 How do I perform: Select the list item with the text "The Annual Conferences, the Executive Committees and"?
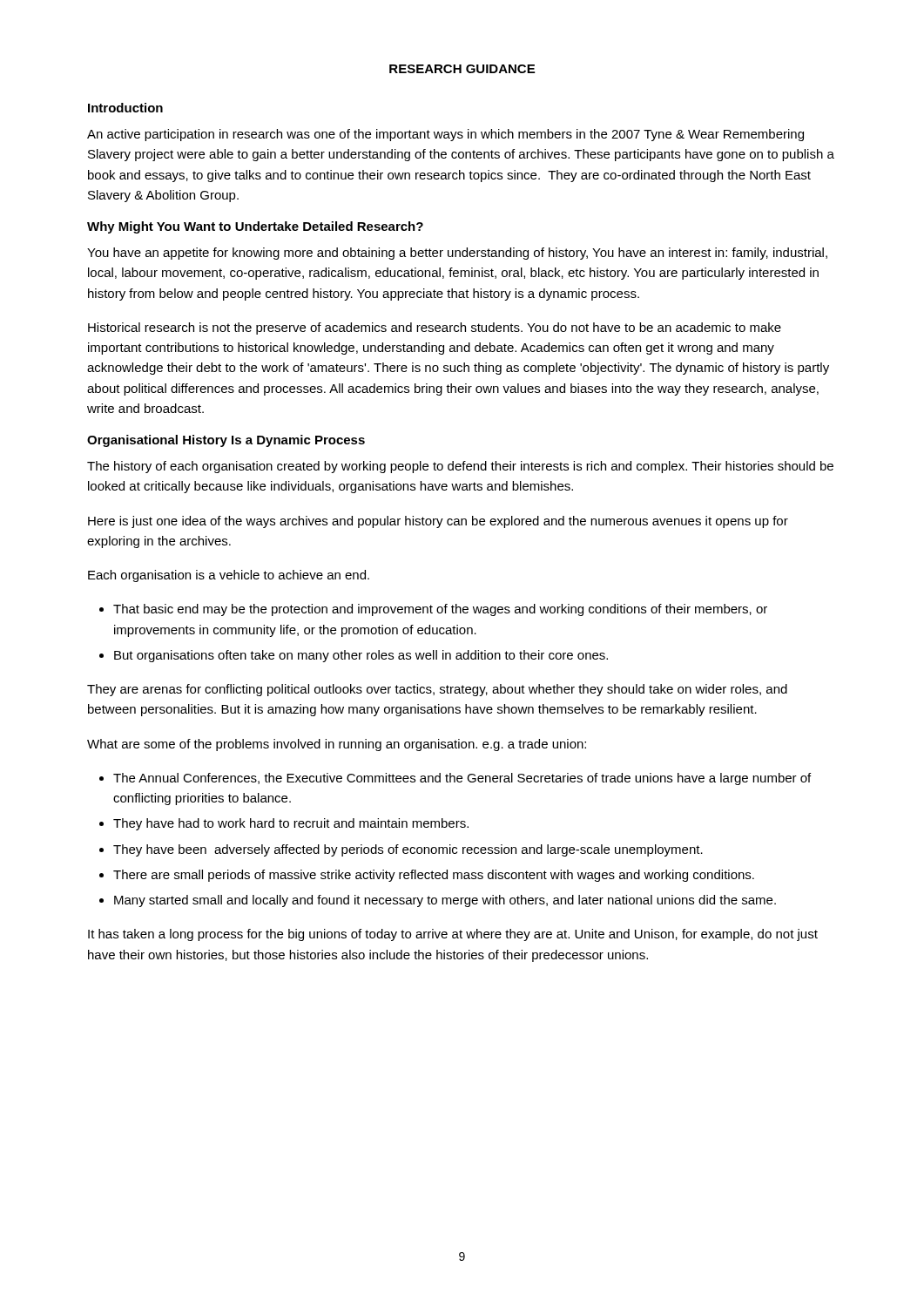pyautogui.click(x=462, y=788)
